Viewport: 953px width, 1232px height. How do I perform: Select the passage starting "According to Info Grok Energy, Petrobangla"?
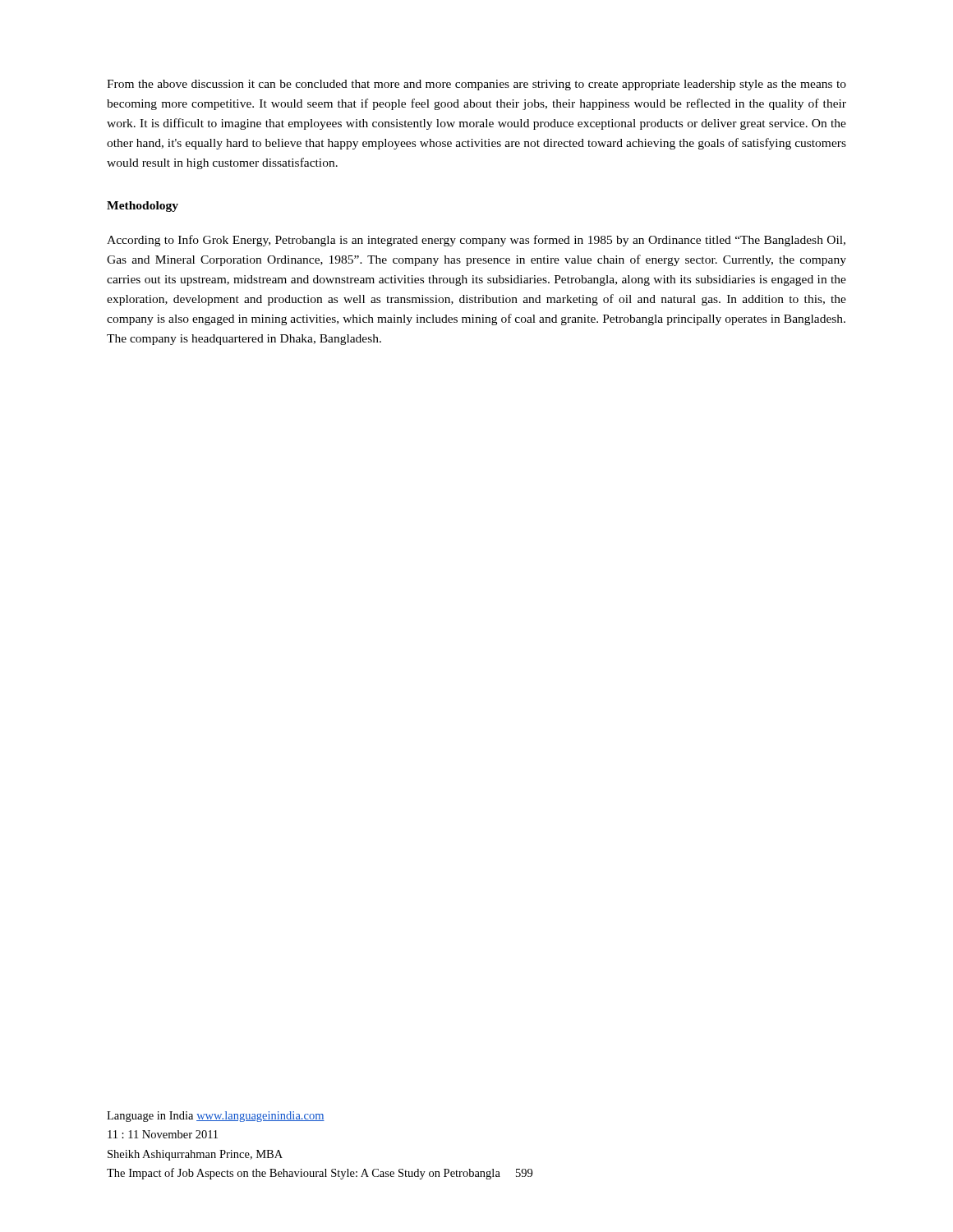tap(476, 289)
